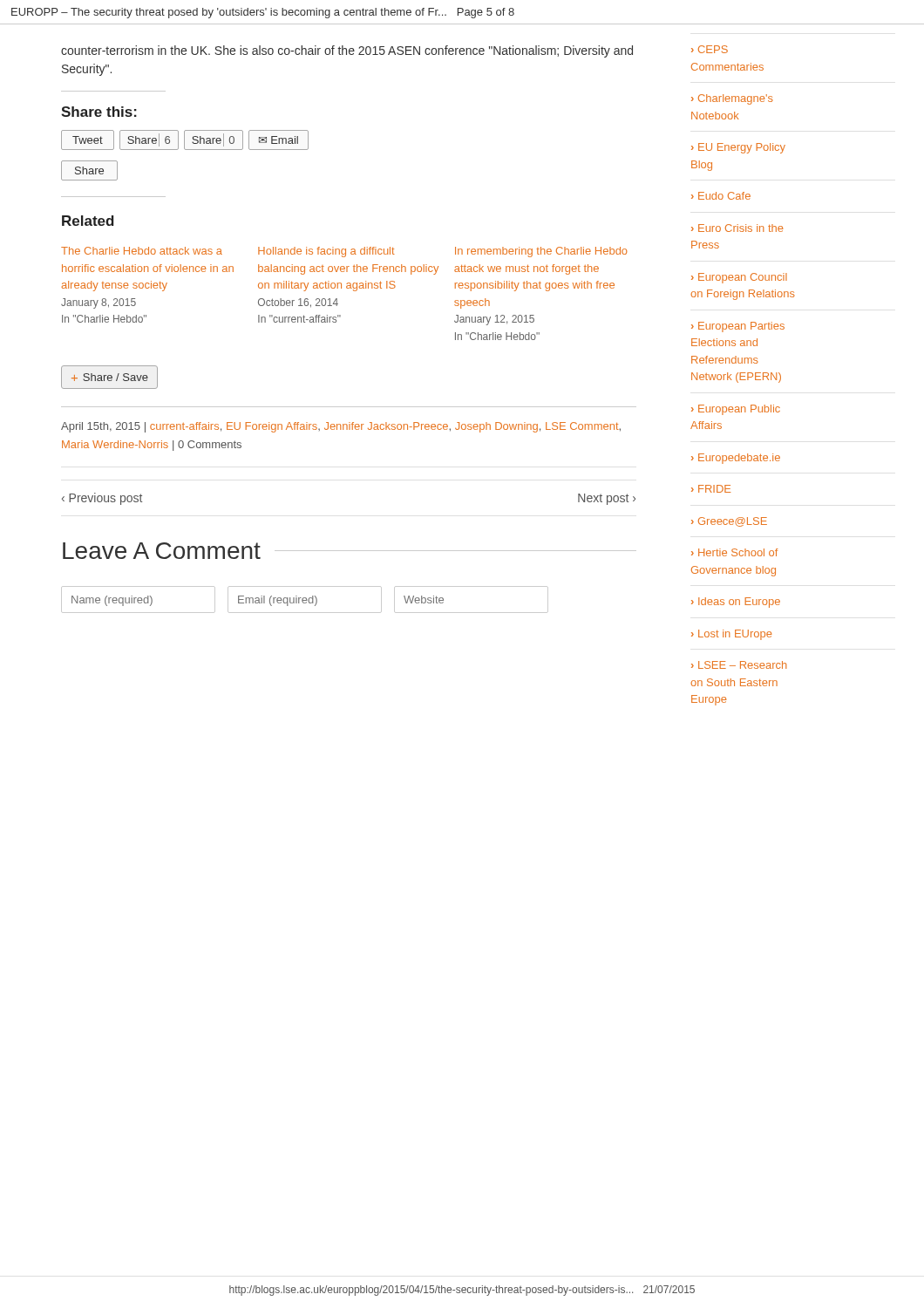Navigate to the element starting "› LSEE – Researchon South EasternEurope"
The image size is (924, 1308).
click(x=739, y=682)
